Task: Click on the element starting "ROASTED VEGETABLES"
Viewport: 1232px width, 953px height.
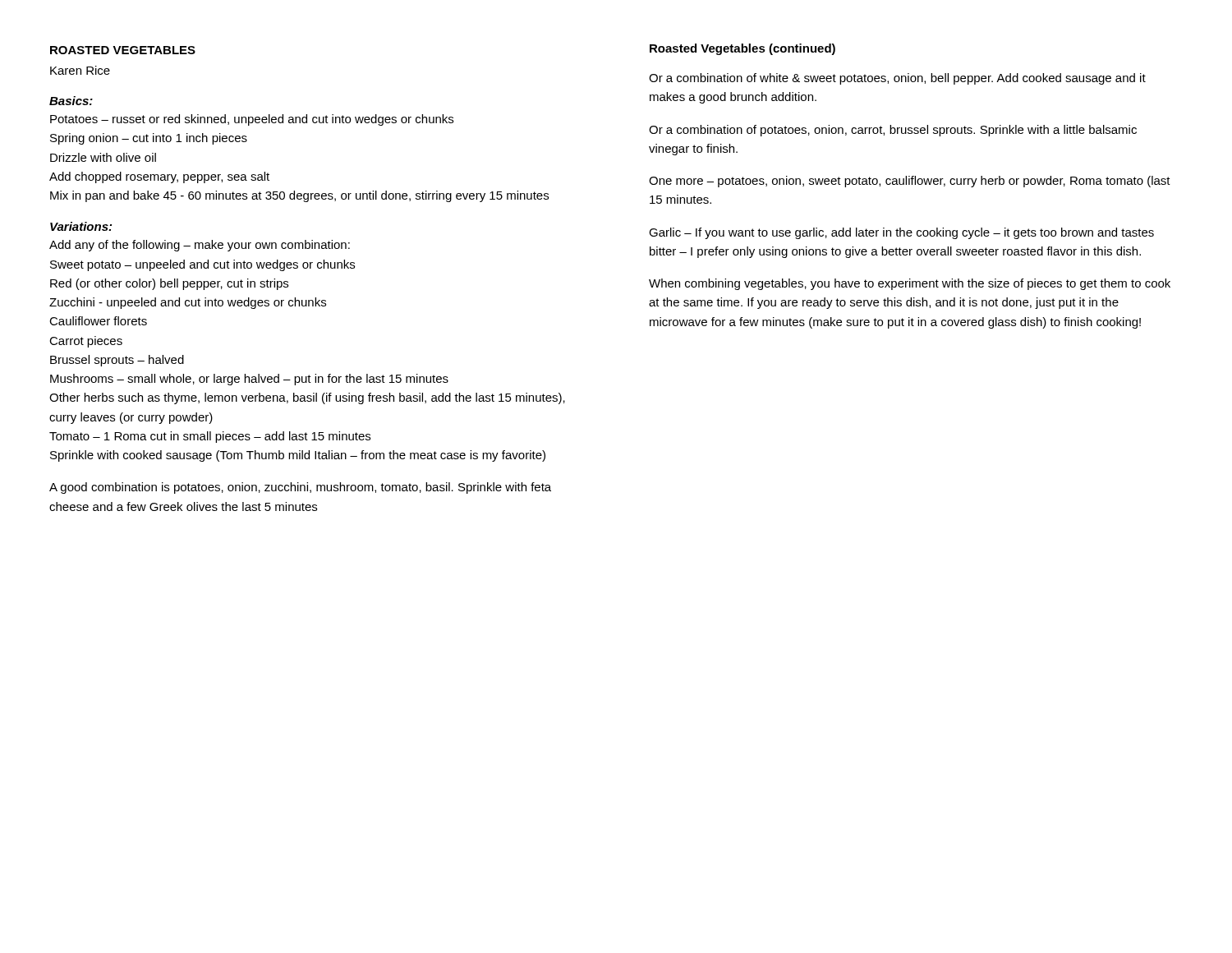Action: pos(123,50)
